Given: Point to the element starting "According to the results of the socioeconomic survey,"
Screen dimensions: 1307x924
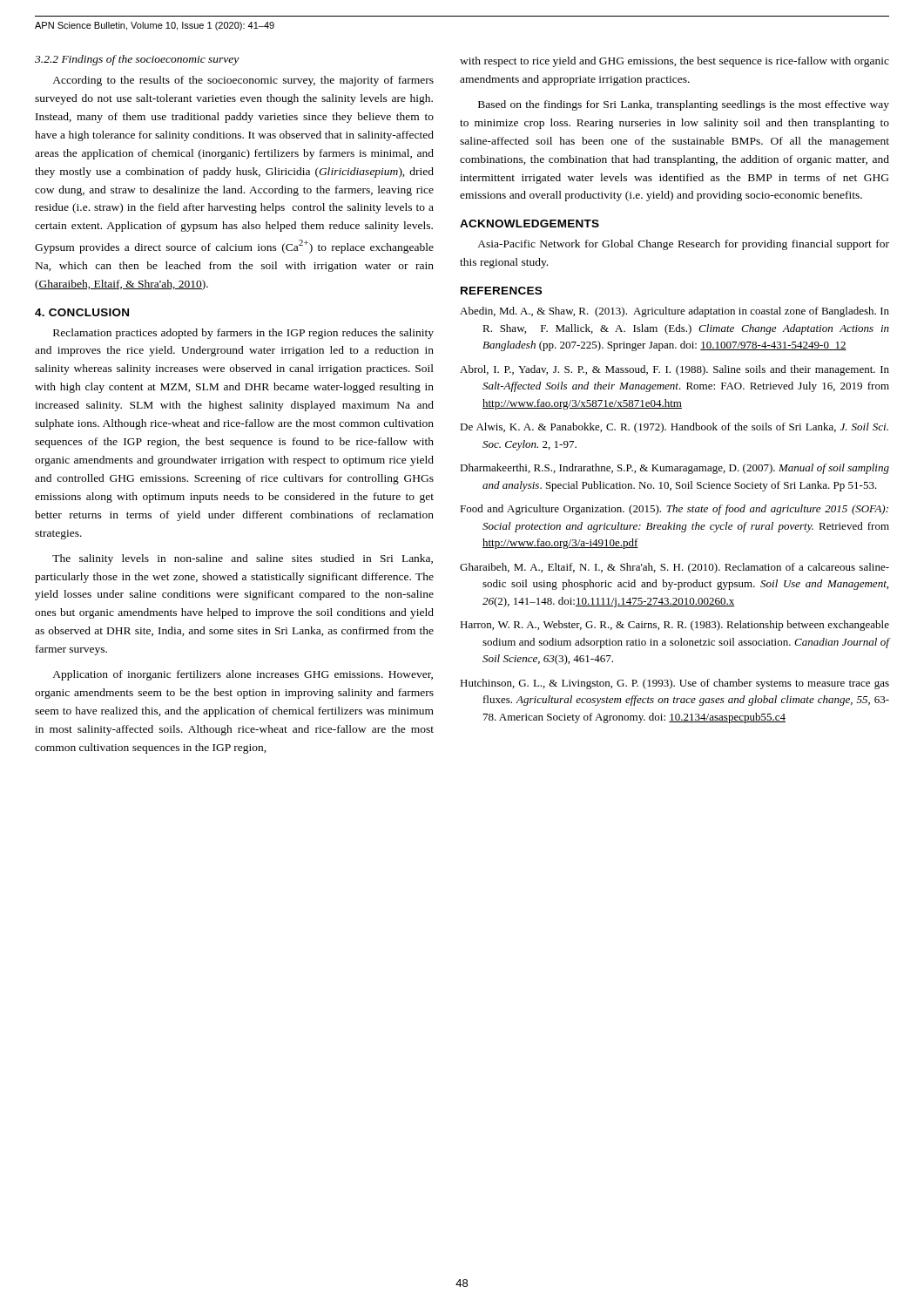Looking at the screenshot, I should [x=234, y=182].
